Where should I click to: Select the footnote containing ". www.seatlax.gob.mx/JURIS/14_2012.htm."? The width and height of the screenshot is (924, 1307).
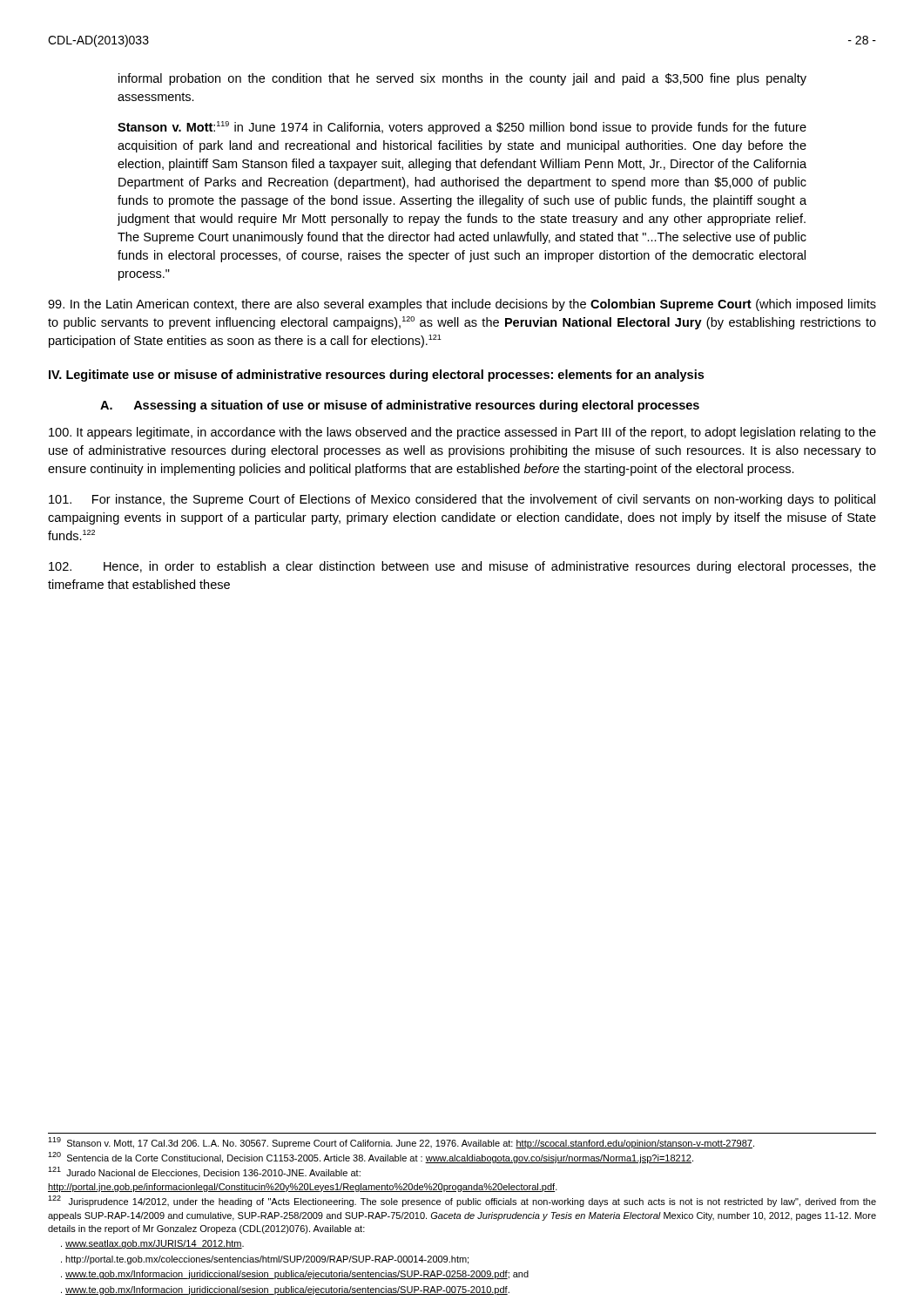point(152,1244)
